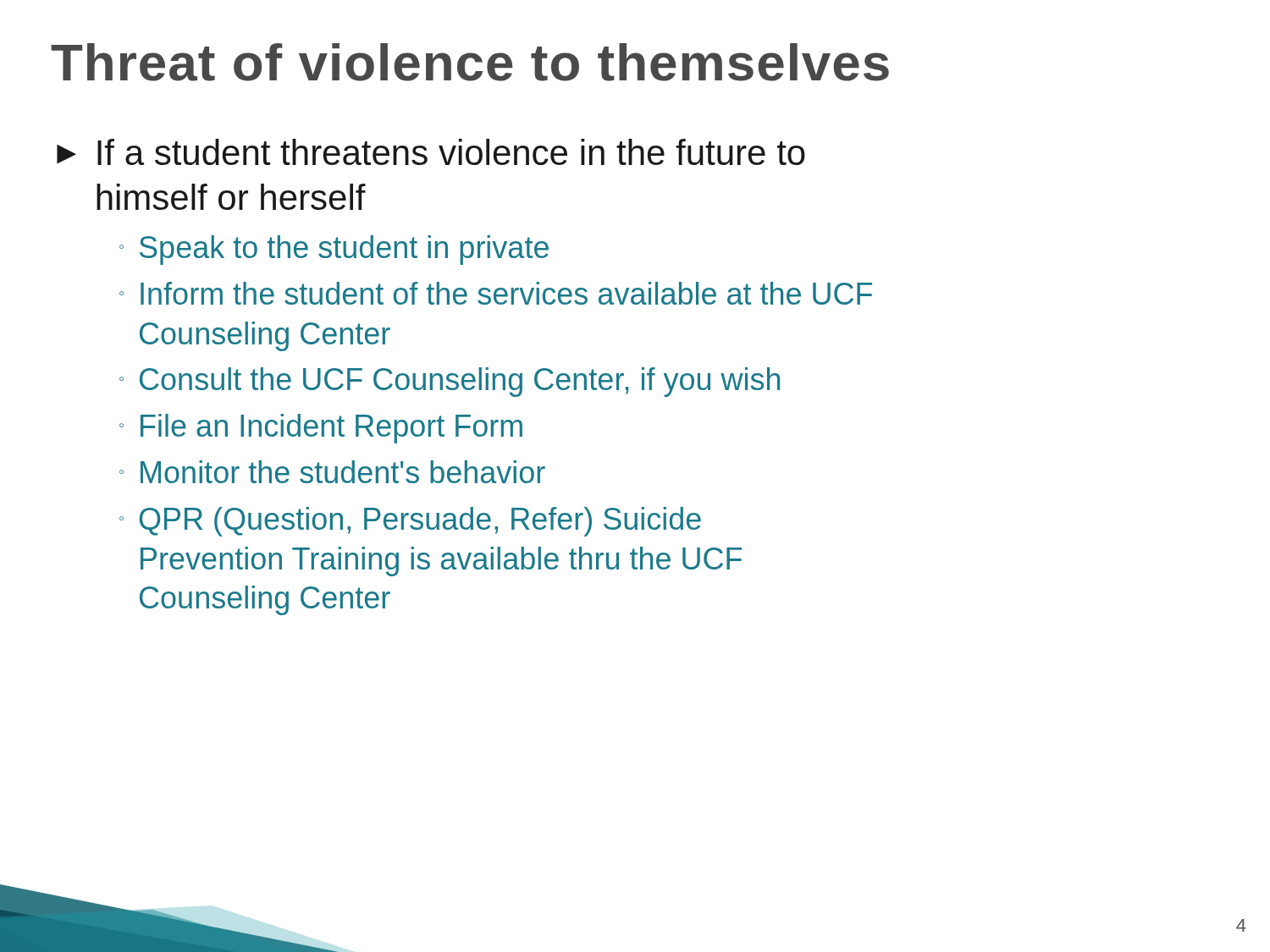This screenshot has width=1270, height=952.
Task: Find the text block starting "◦ Speak to"
Action: click(x=334, y=248)
